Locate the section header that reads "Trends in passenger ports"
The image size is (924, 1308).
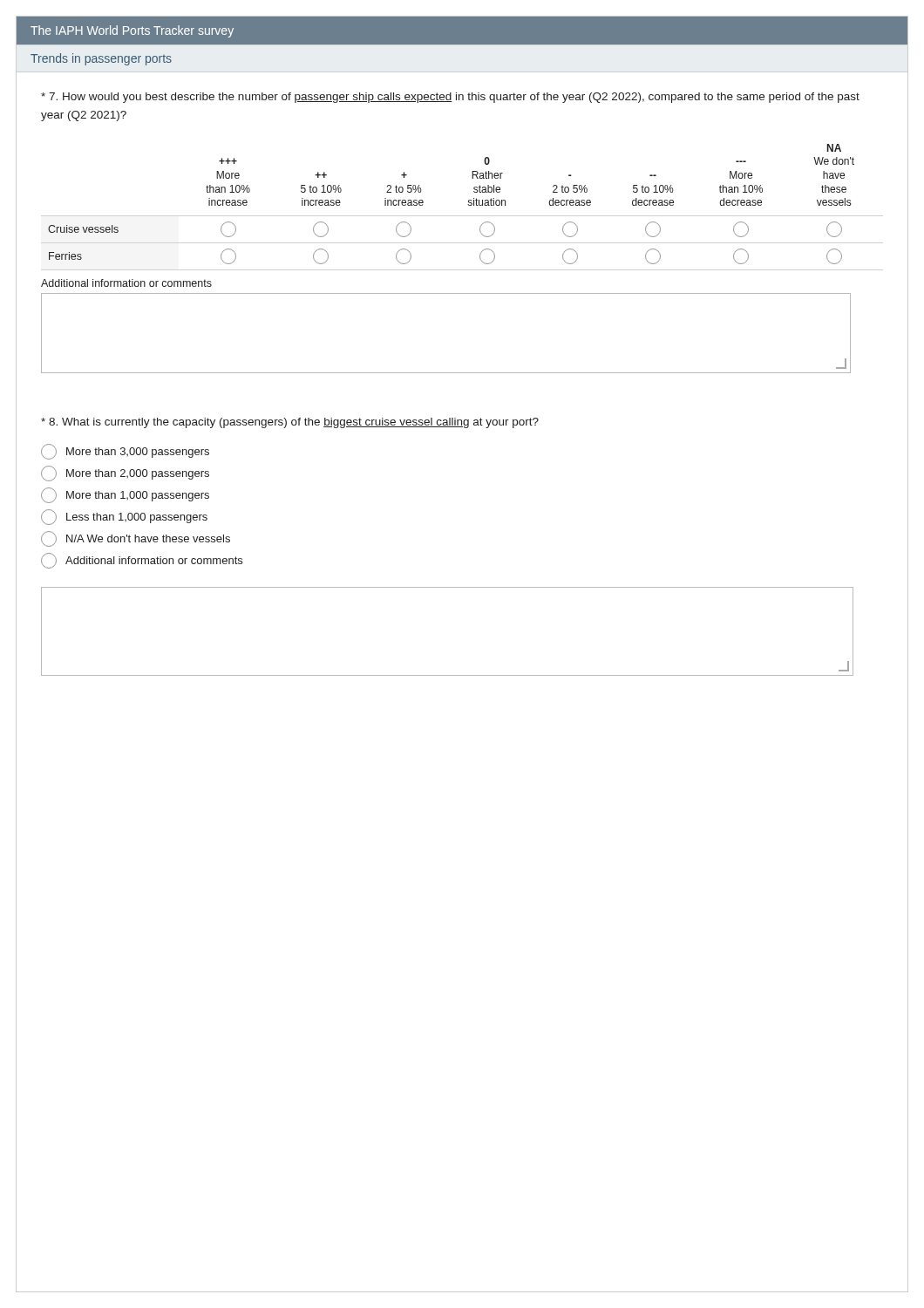tap(101, 58)
